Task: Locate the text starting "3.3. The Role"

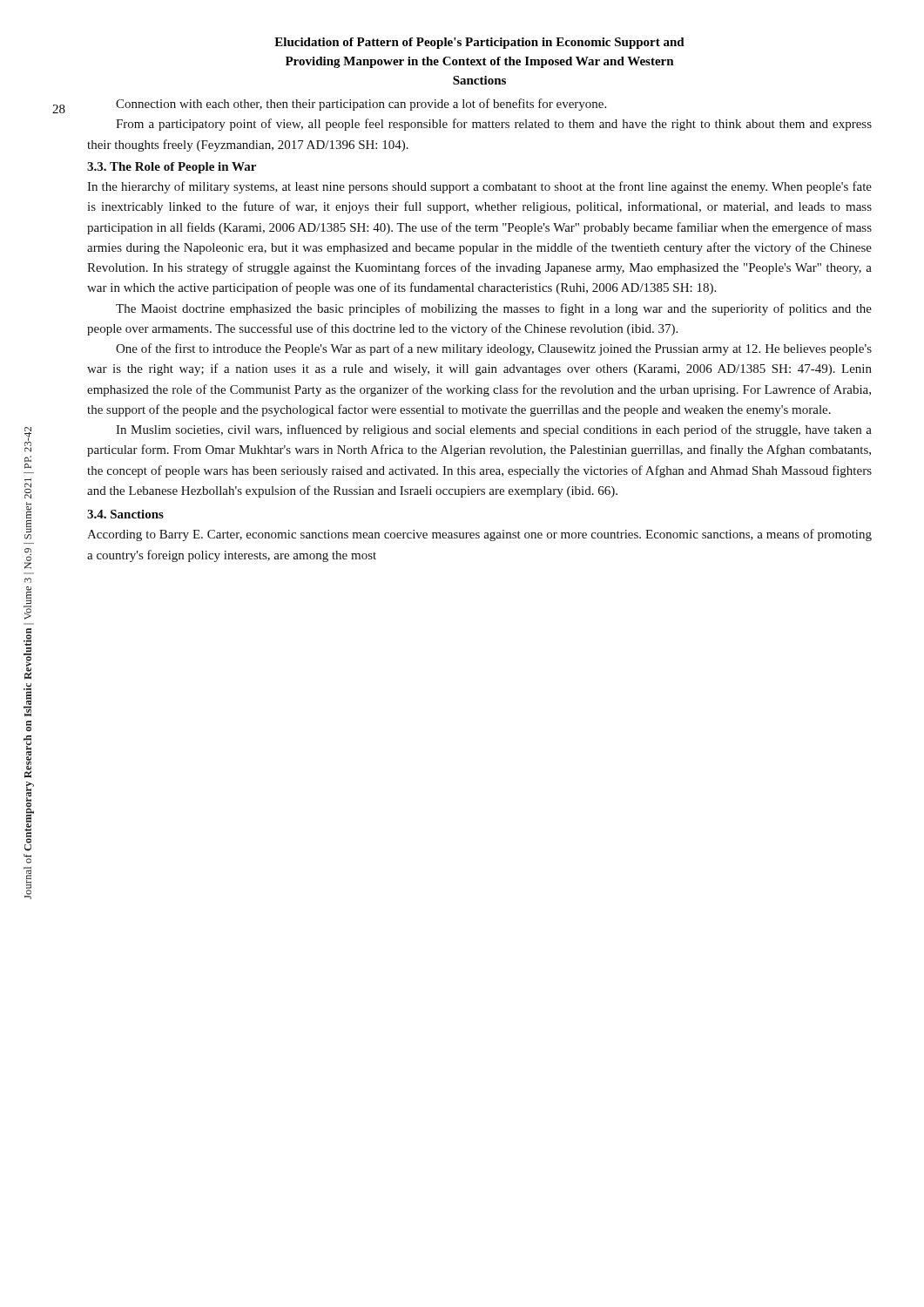Action: coord(172,168)
